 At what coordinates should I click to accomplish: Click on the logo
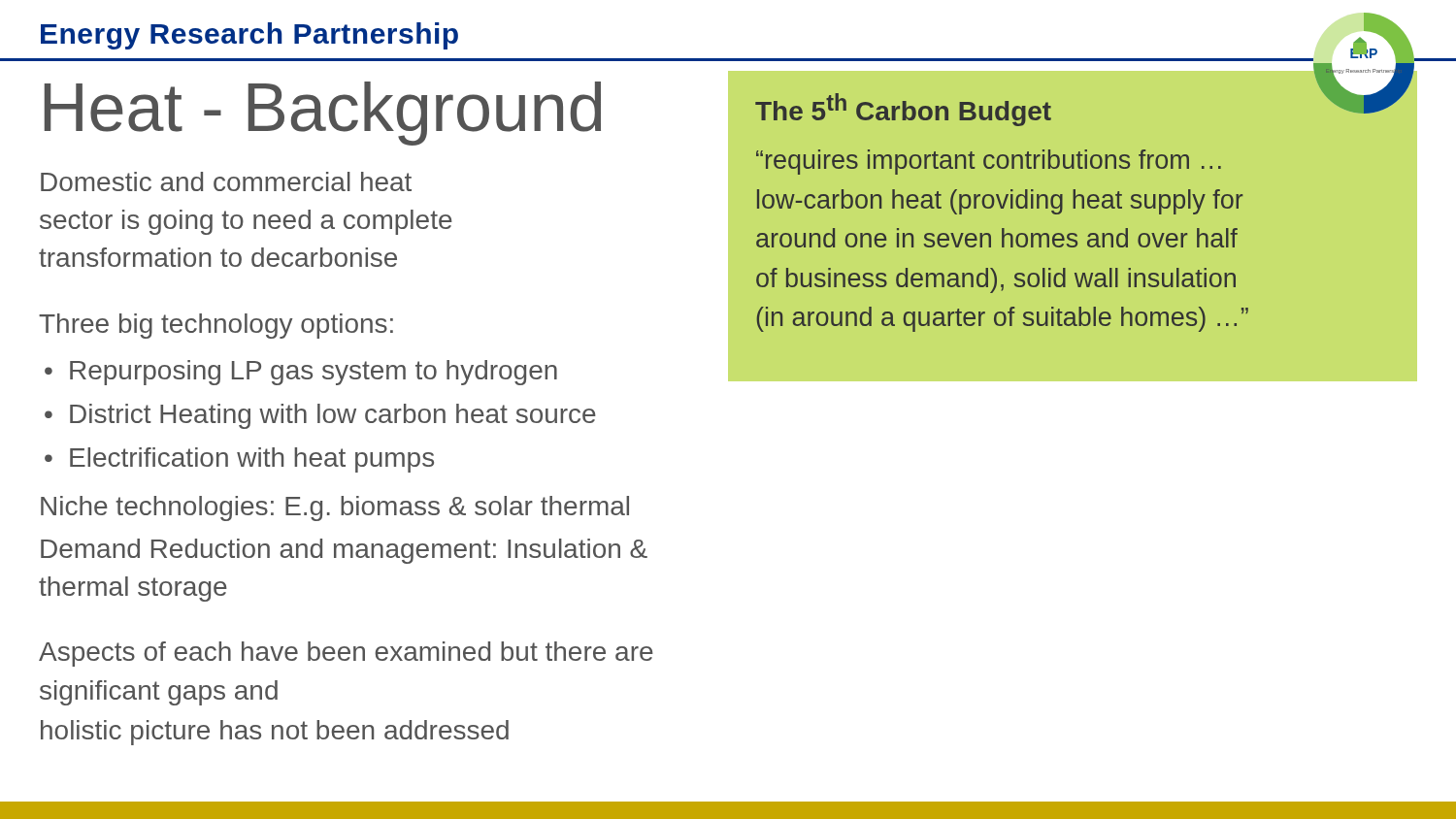(x=1364, y=63)
